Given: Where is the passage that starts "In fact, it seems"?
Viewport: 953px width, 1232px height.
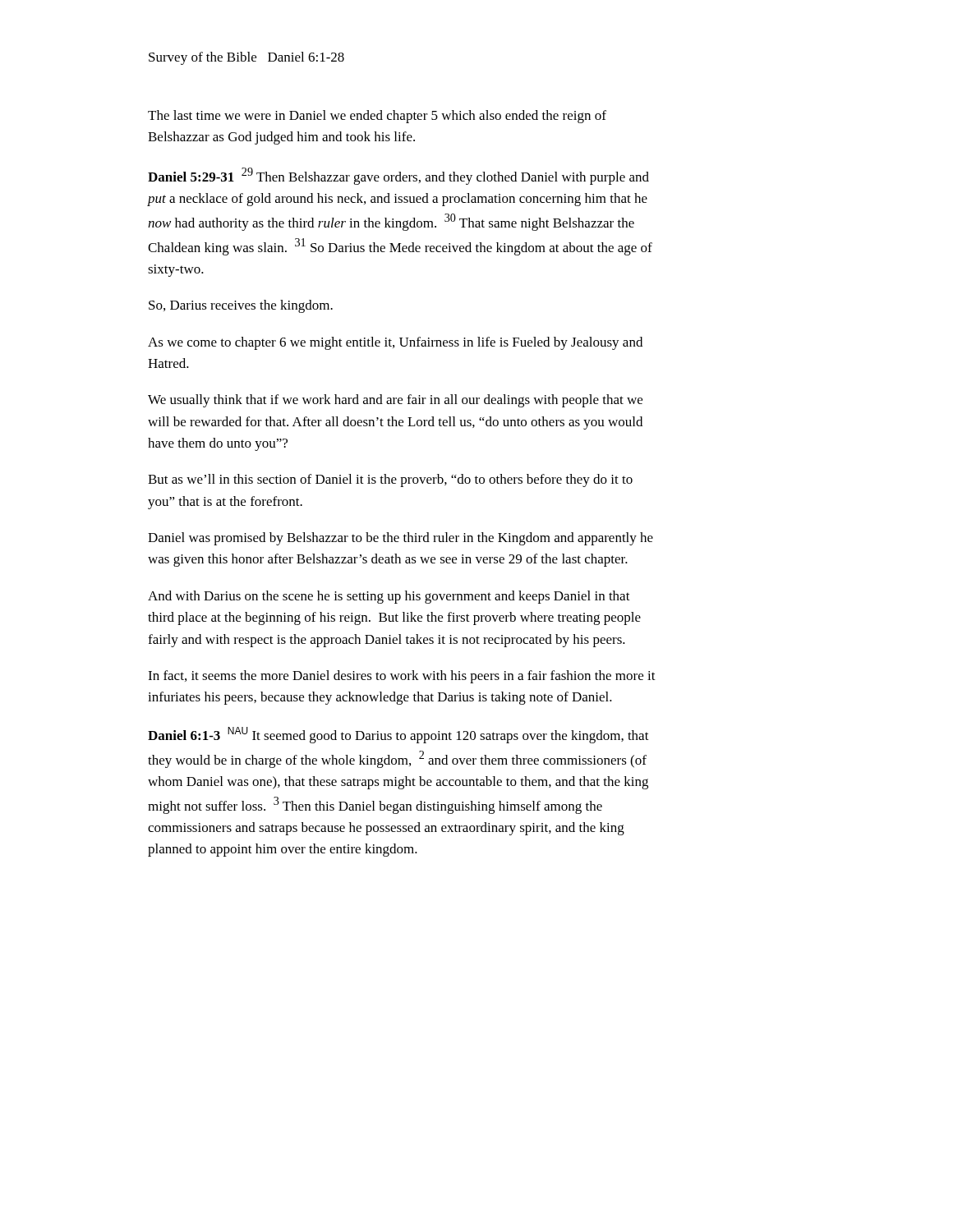Looking at the screenshot, I should click(402, 686).
